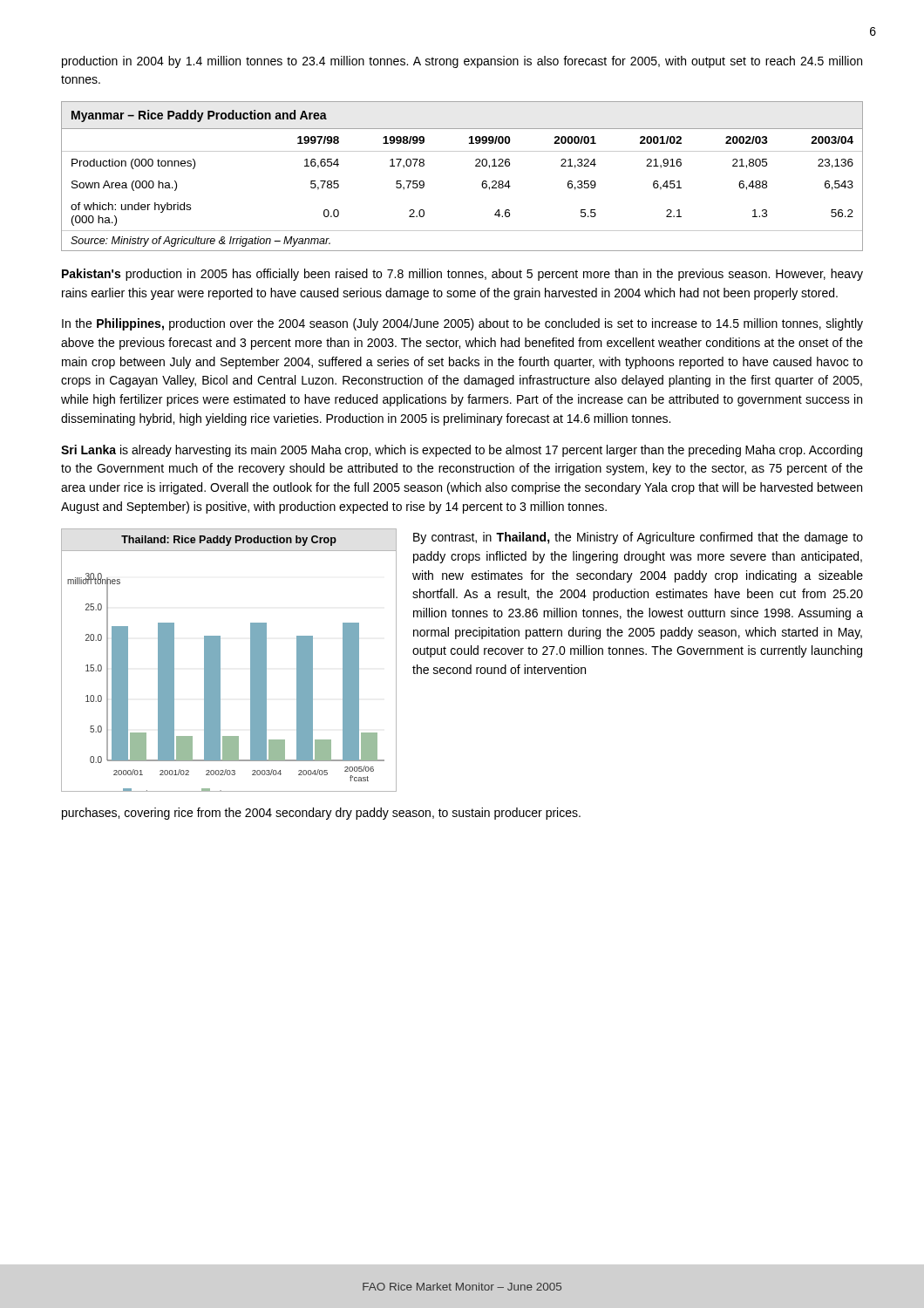
Task: Select the text starting "By contrast, in Thailand, the Ministry"
Action: pos(638,604)
